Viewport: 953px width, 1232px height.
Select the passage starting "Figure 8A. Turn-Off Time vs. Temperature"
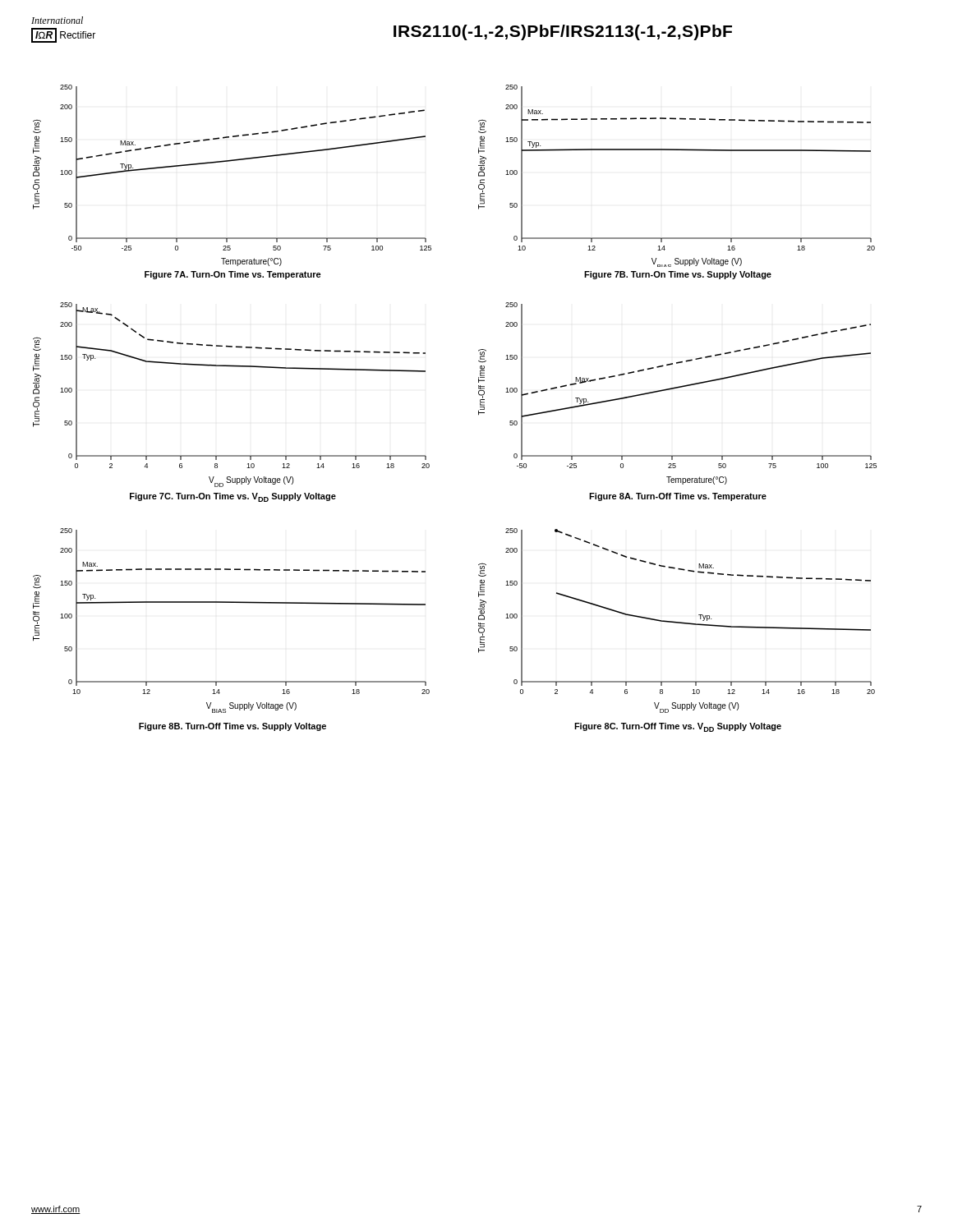coord(678,496)
